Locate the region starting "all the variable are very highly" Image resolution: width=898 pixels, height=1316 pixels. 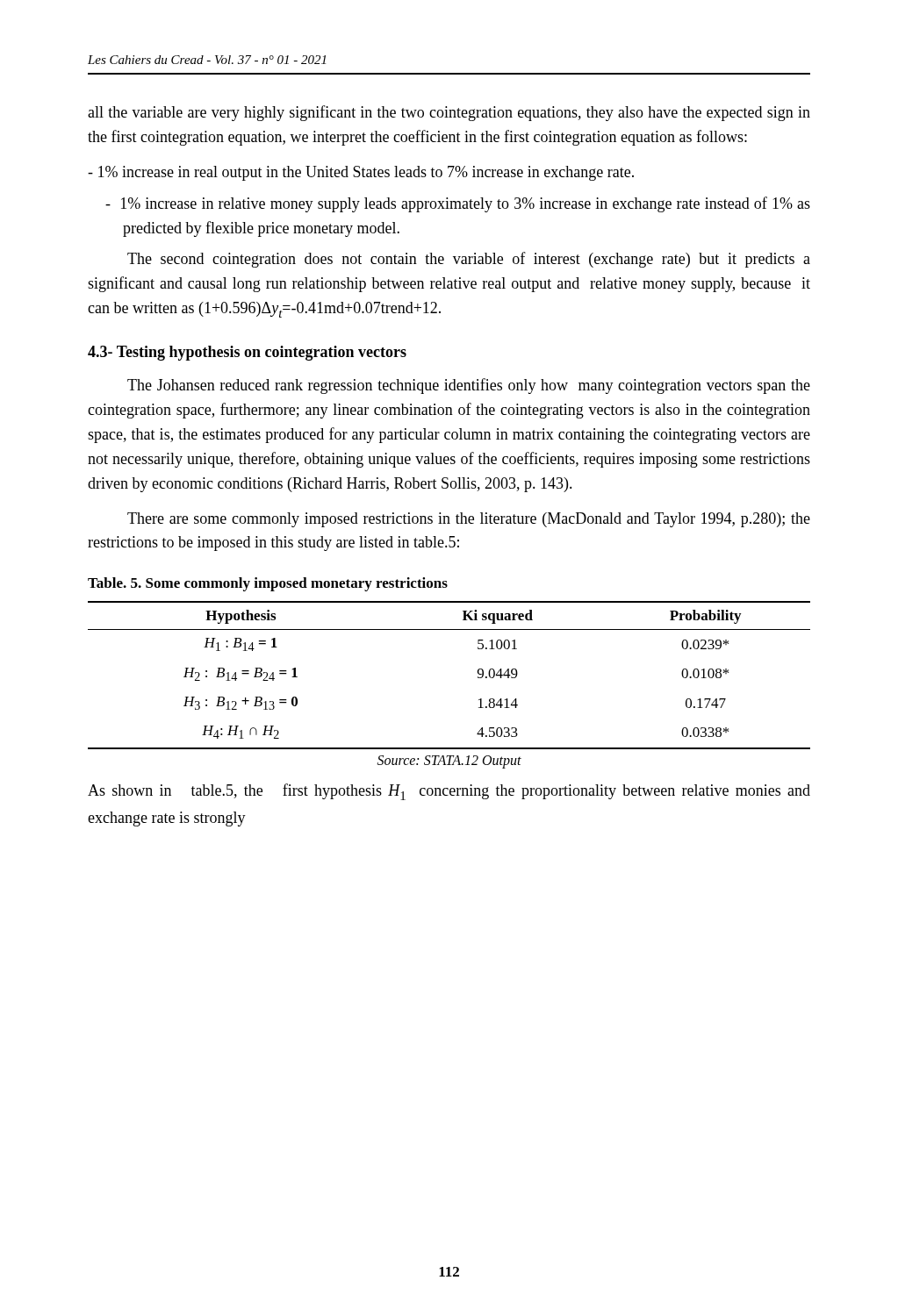coord(449,125)
